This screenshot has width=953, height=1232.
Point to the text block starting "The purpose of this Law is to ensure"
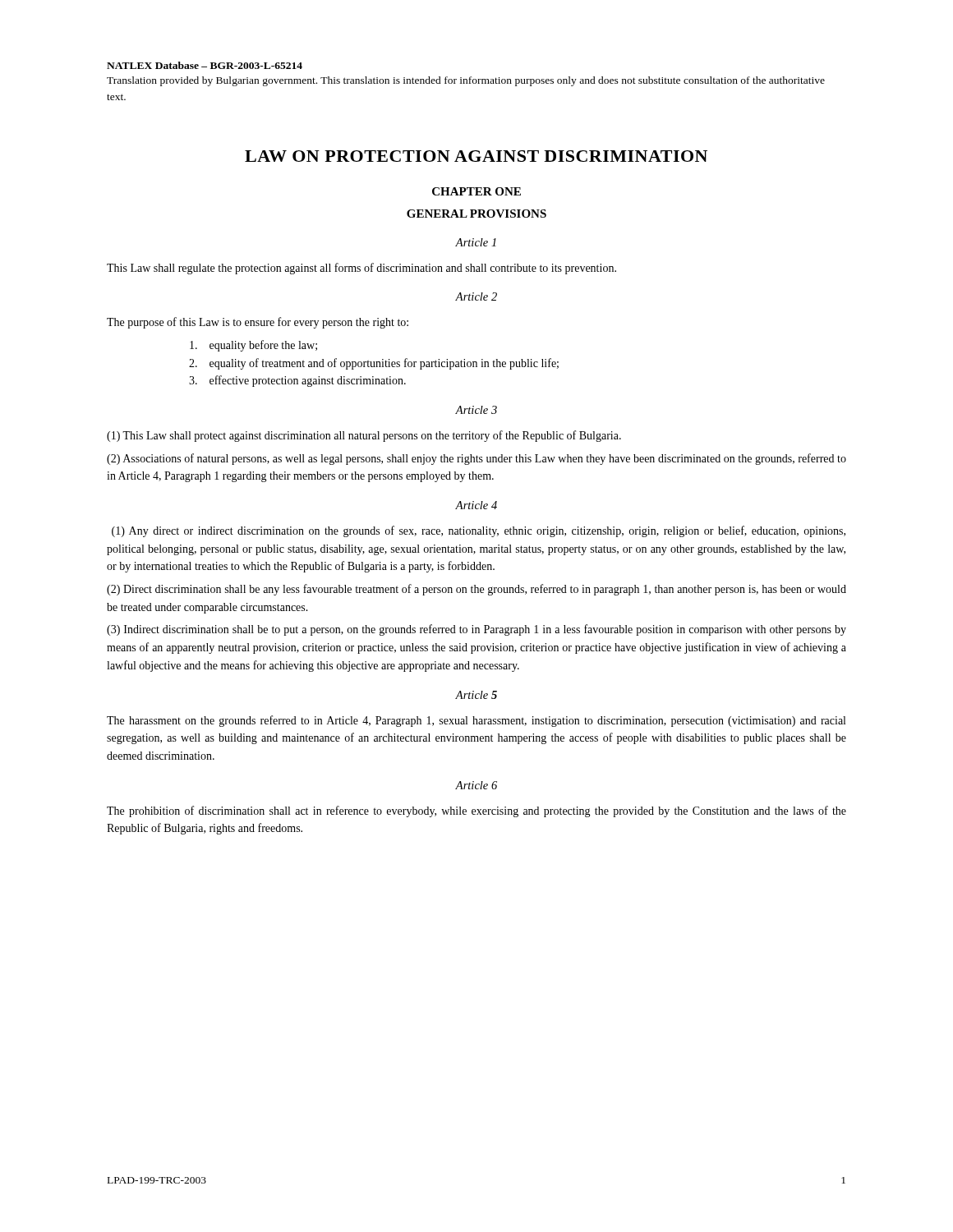tap(258, 323)
